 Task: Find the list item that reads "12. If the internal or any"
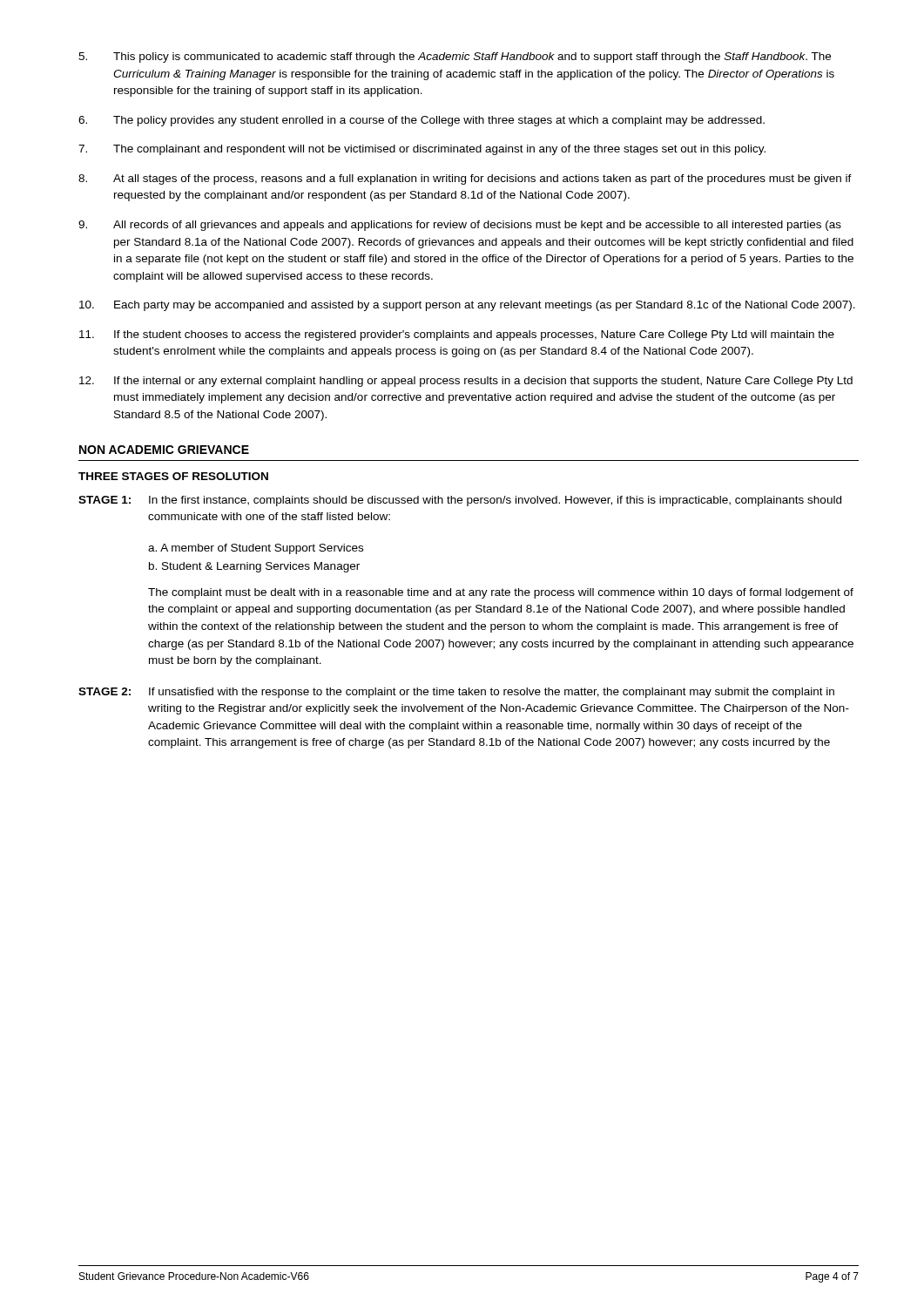(469, 398)
